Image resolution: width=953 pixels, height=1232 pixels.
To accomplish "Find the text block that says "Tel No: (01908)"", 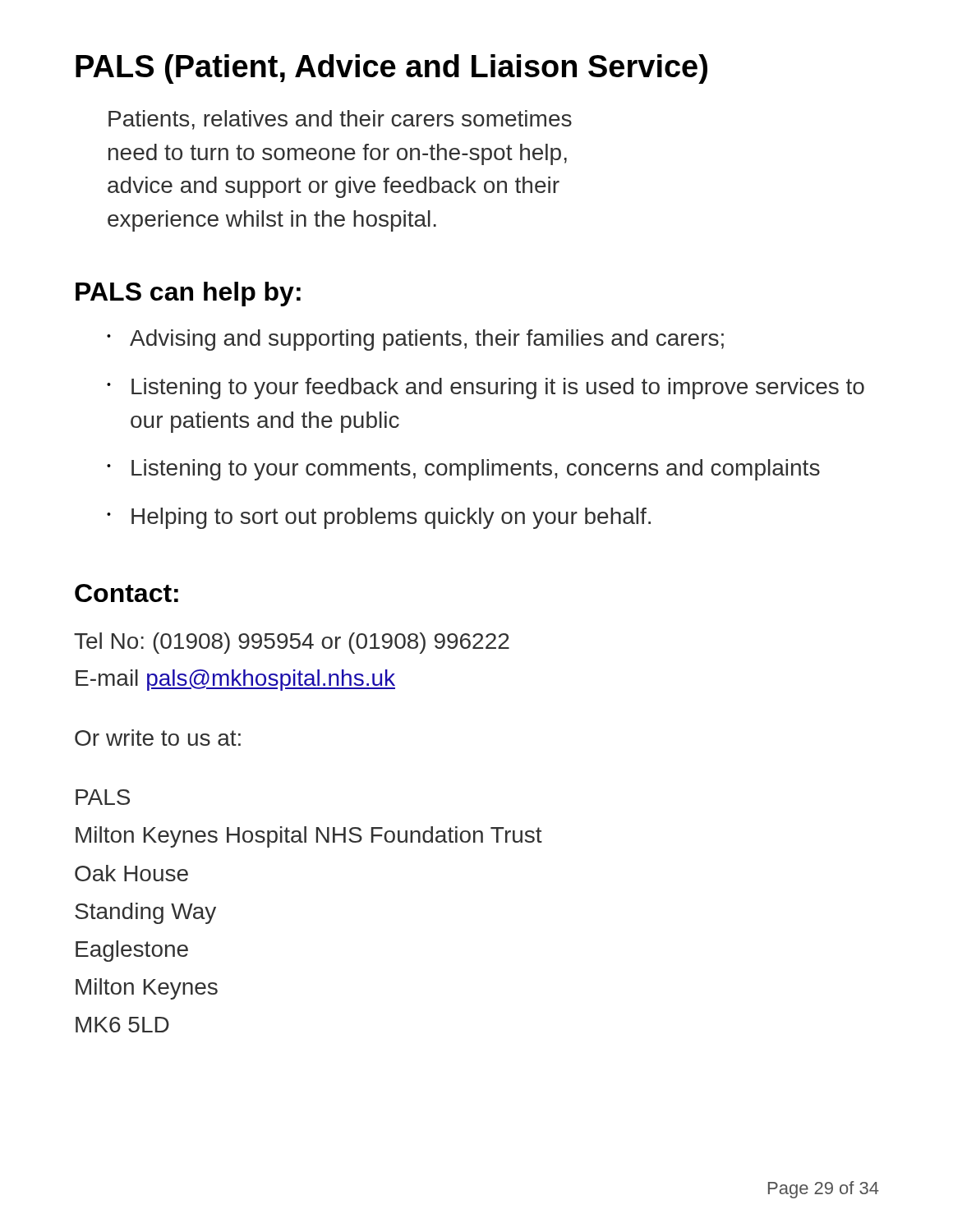I will pyautogui.click(x=292, y=660).
